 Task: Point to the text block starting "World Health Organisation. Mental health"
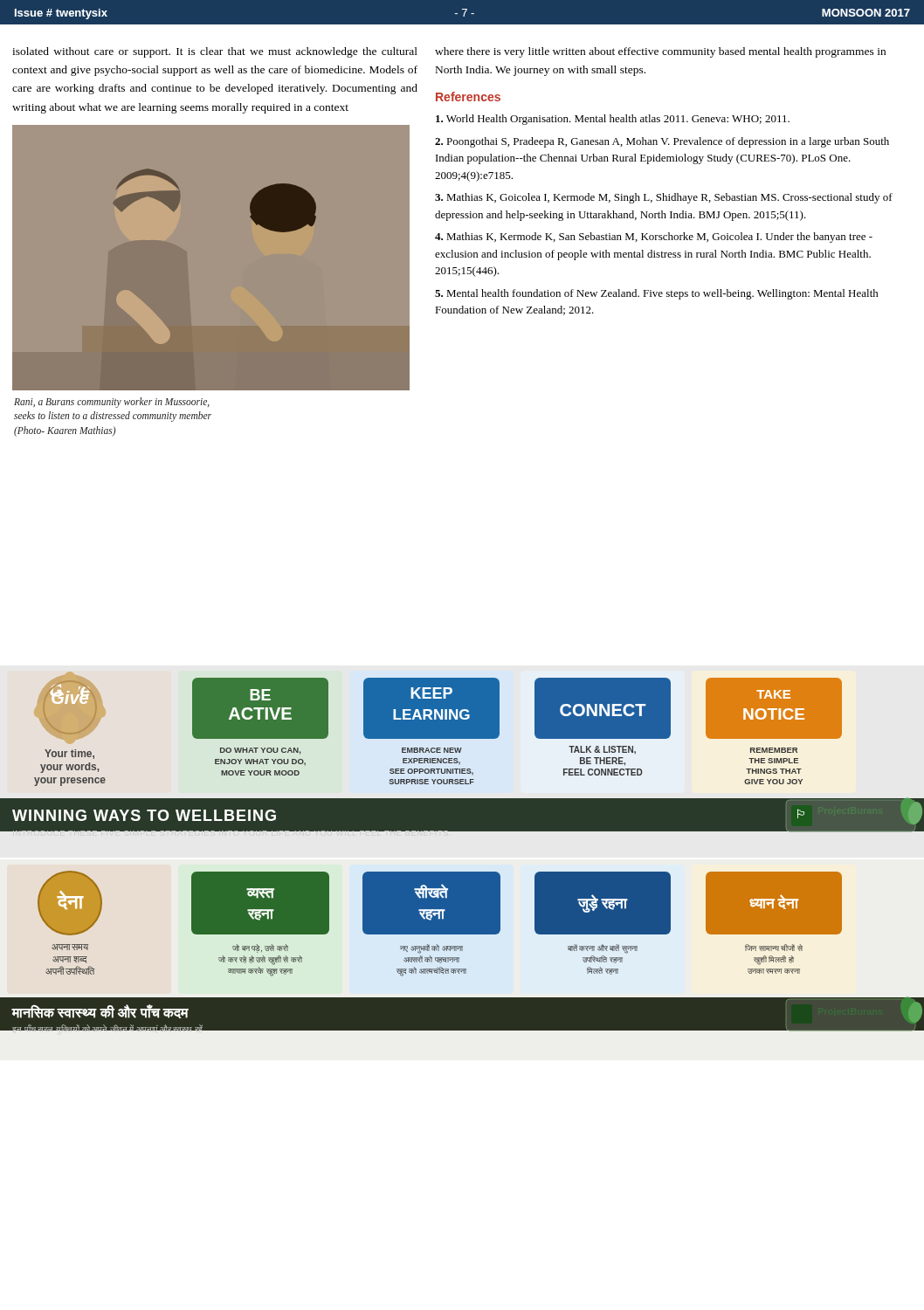pos(613,119)
